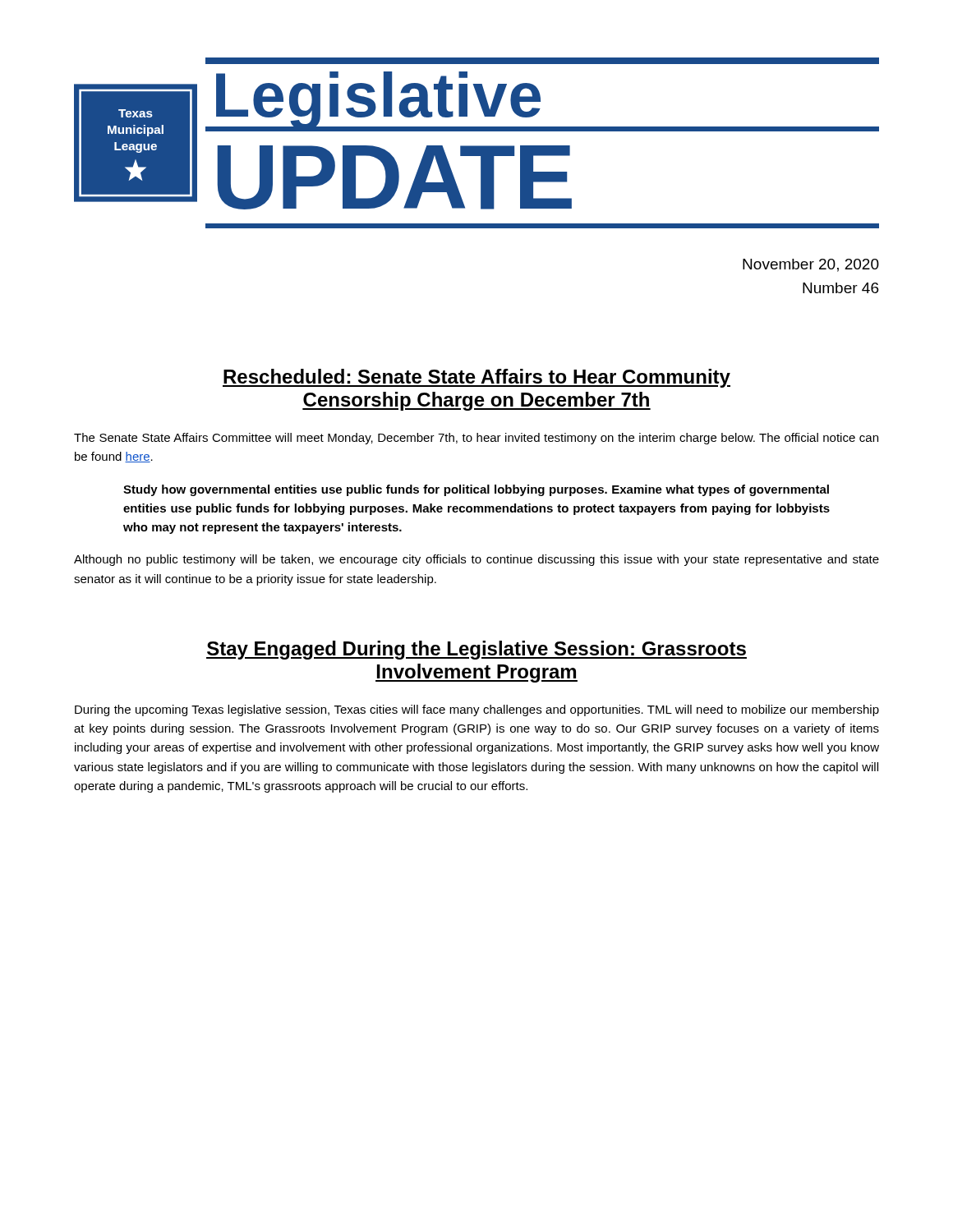
Task: Click on the section header with the text "Rescheduled: Senate State Affairs to Hear"
Action: (476, 388)
